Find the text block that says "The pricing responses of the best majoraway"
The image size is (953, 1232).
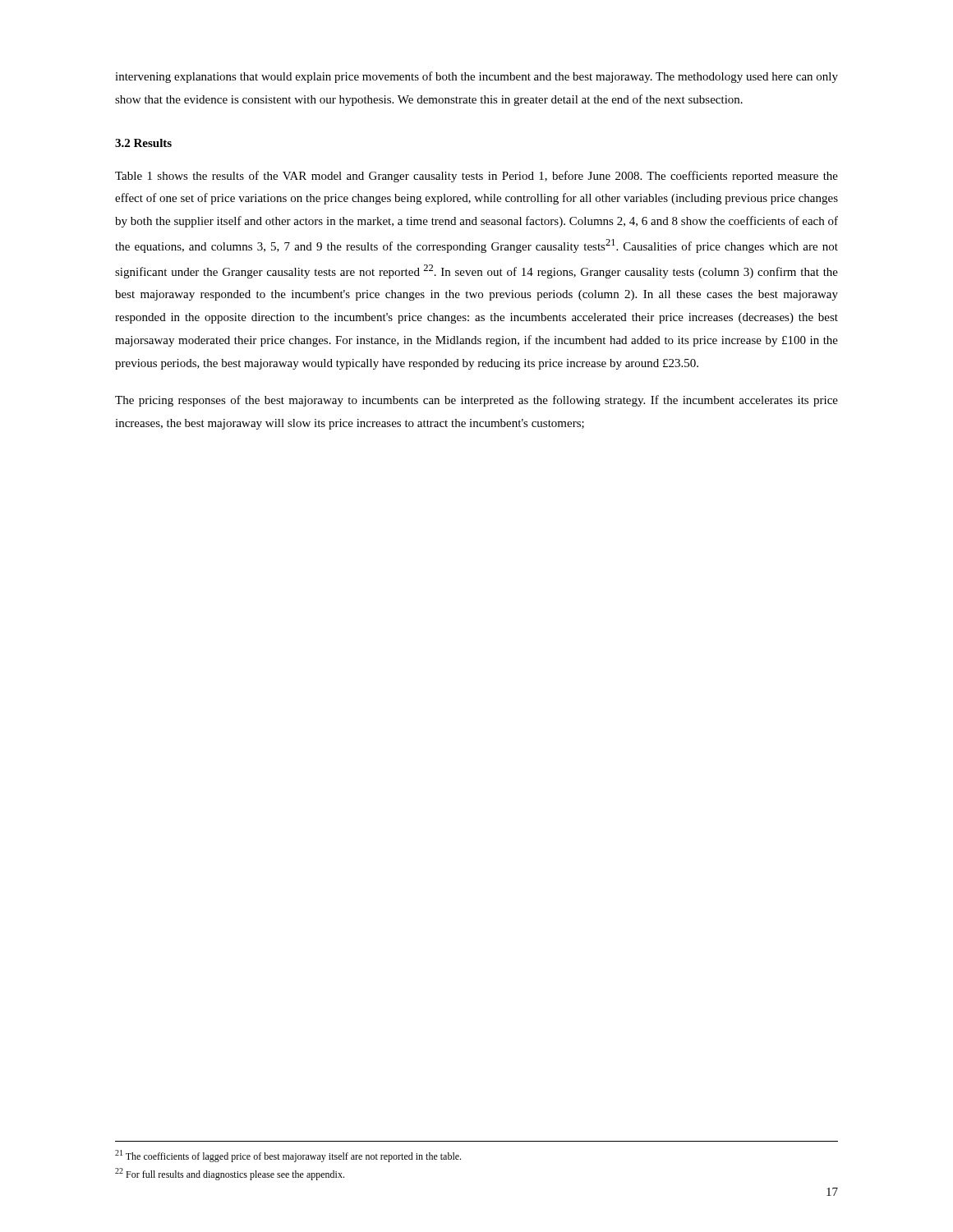coord(476,412)
